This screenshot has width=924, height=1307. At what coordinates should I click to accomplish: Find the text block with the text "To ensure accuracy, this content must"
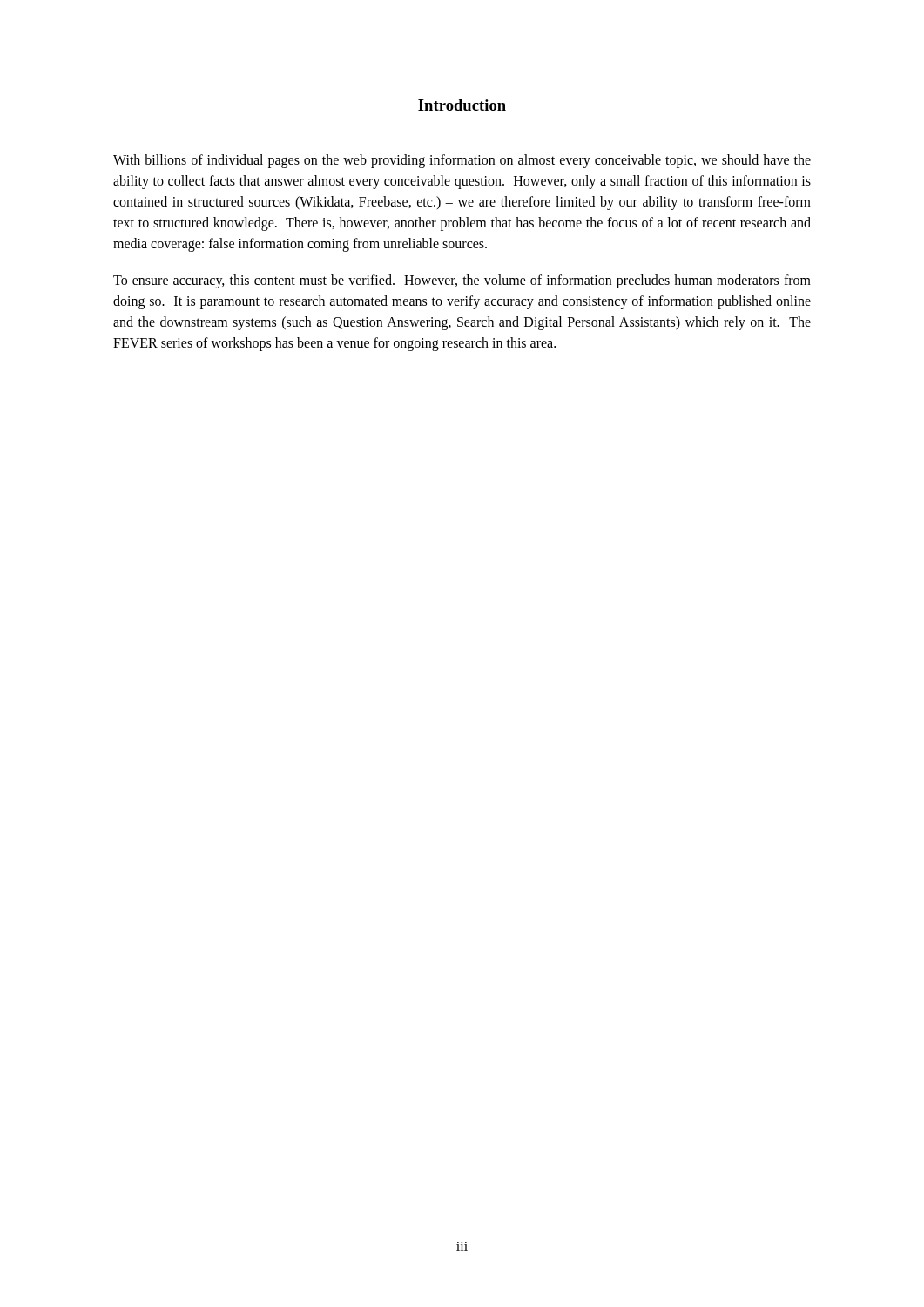[x=462, y=312]
